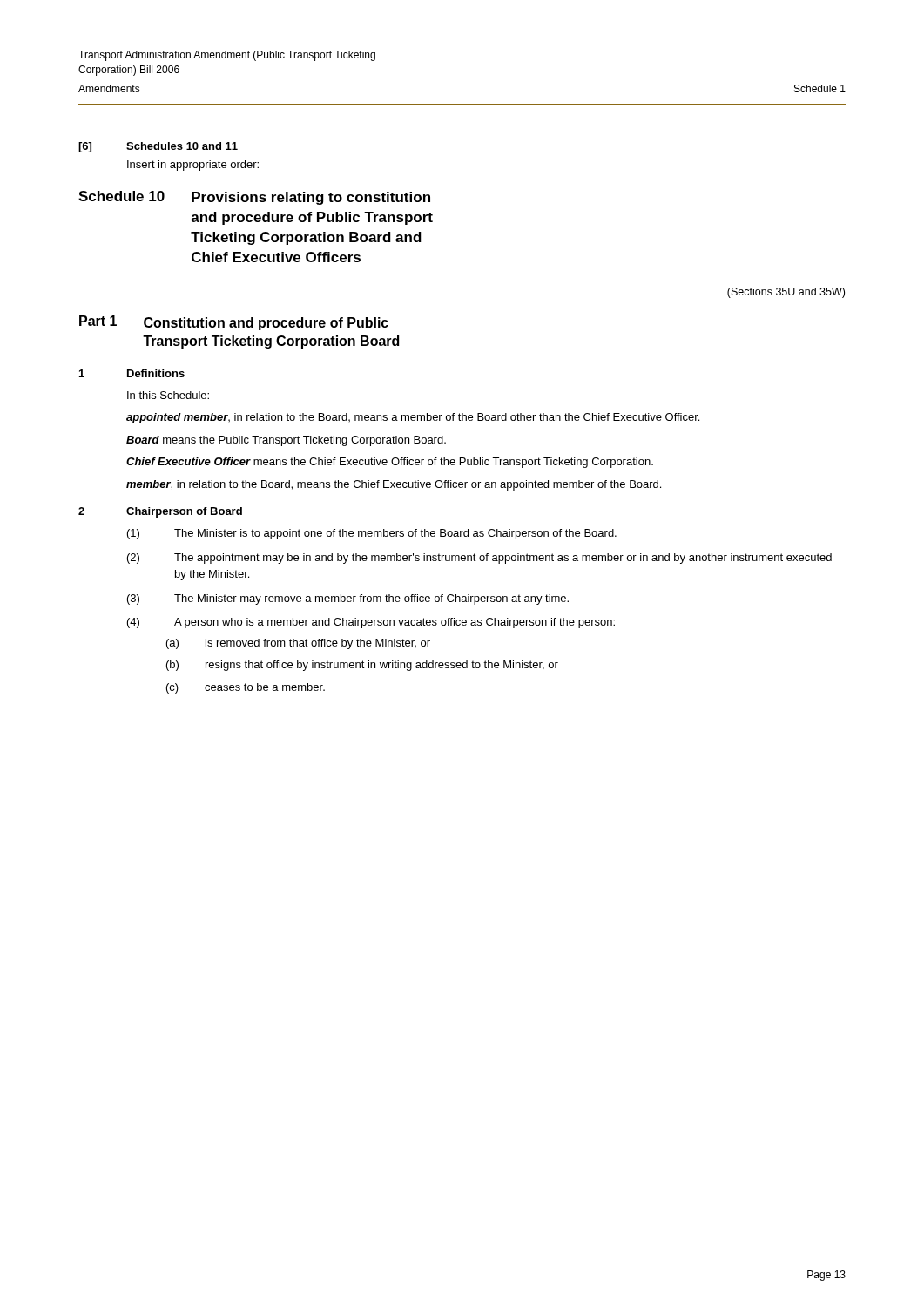Locate the section header that opens with "1 Definitions In this"
The width and height of the screenshot is (924, 1307).
click(462, 430)
